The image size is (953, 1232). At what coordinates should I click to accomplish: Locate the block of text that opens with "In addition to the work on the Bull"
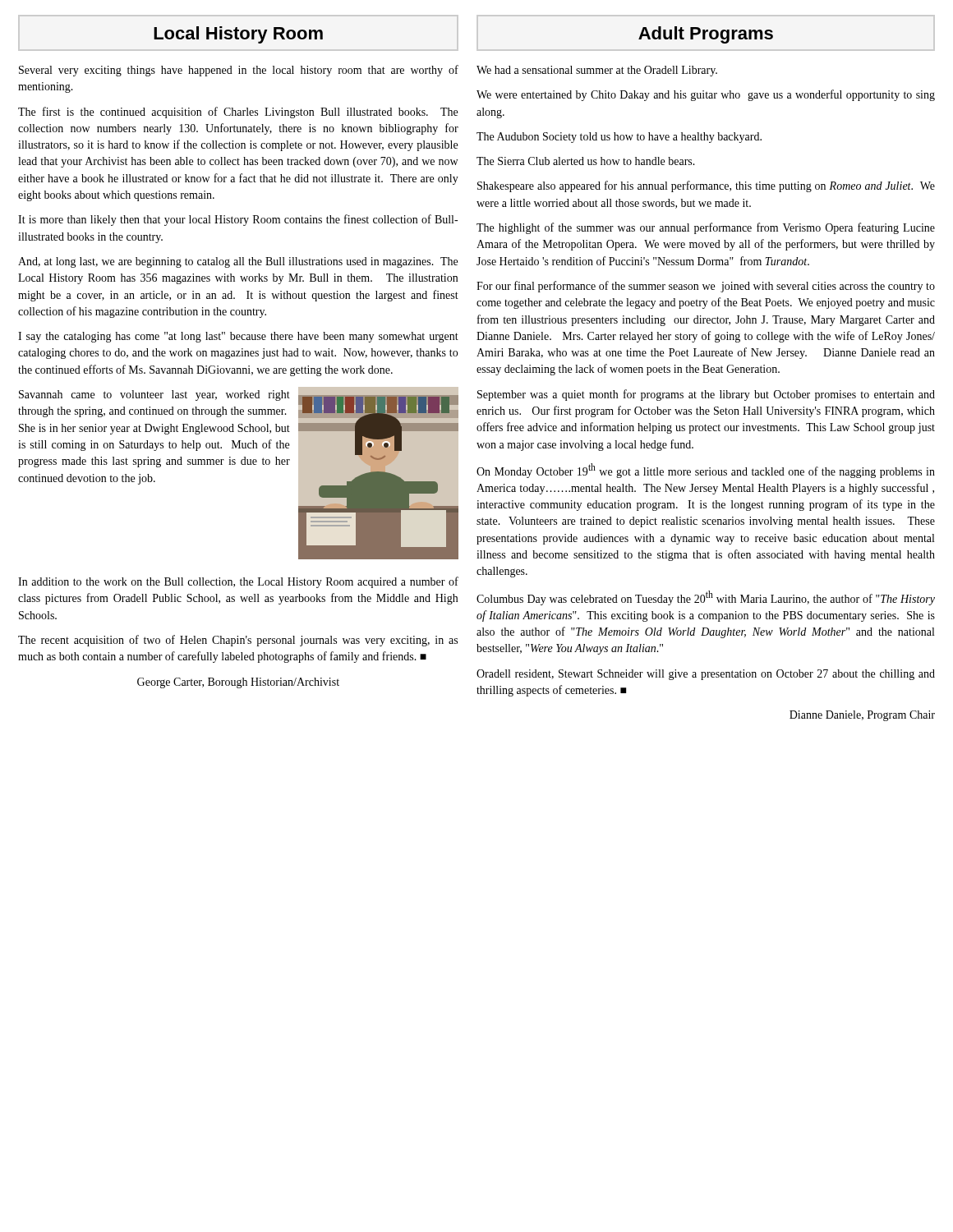(238, 599)
